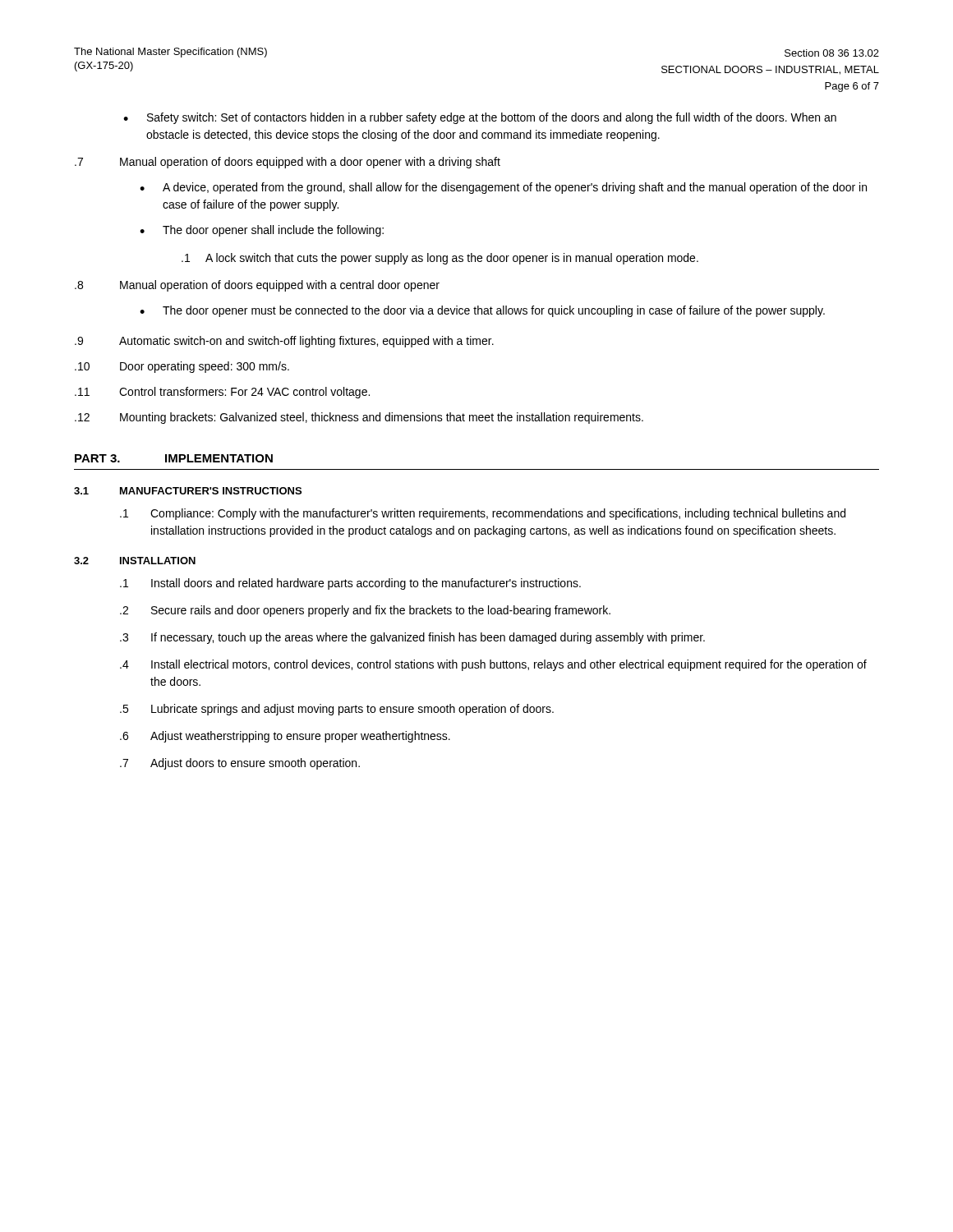Navigate to the text starting "• Safety switch:"
This screenshot has height=1232, width=953.
coord(501,127)
